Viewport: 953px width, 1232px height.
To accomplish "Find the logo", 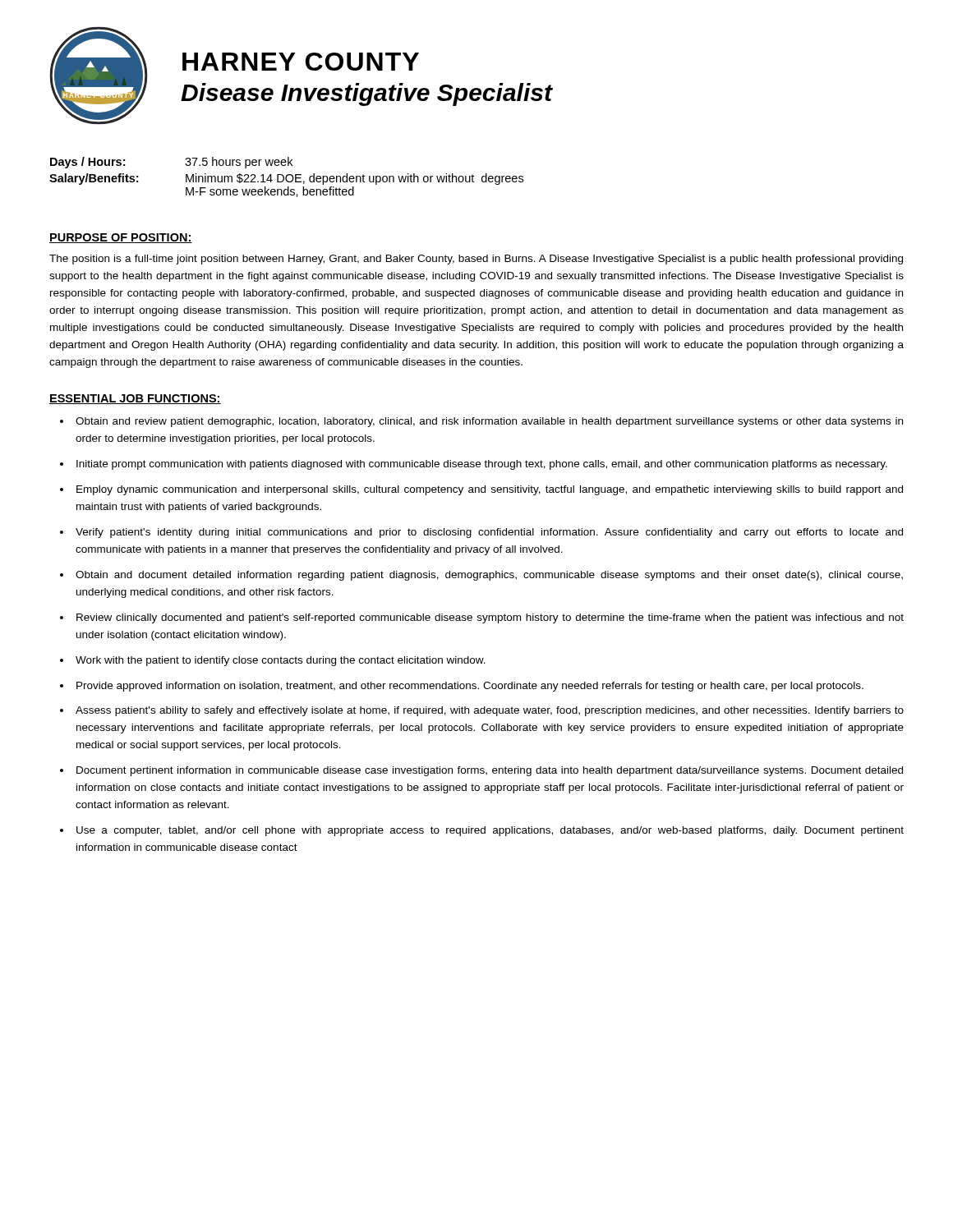I will tap(99, 77).
